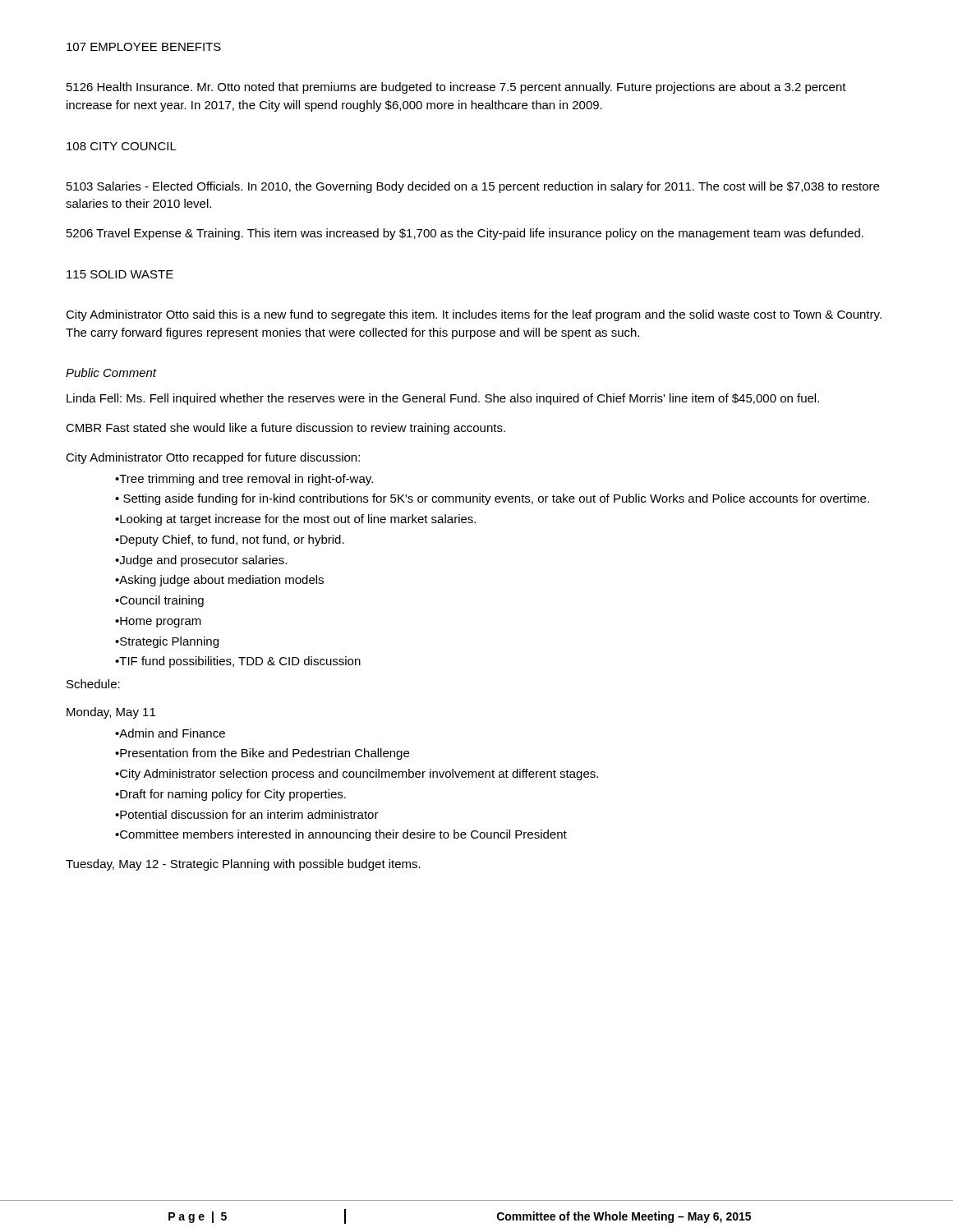This screenshot has width=953, height=1232.
Task: Select the element starting "•Judge and prosecutor salaries."
Action: (x=201, y=559)
